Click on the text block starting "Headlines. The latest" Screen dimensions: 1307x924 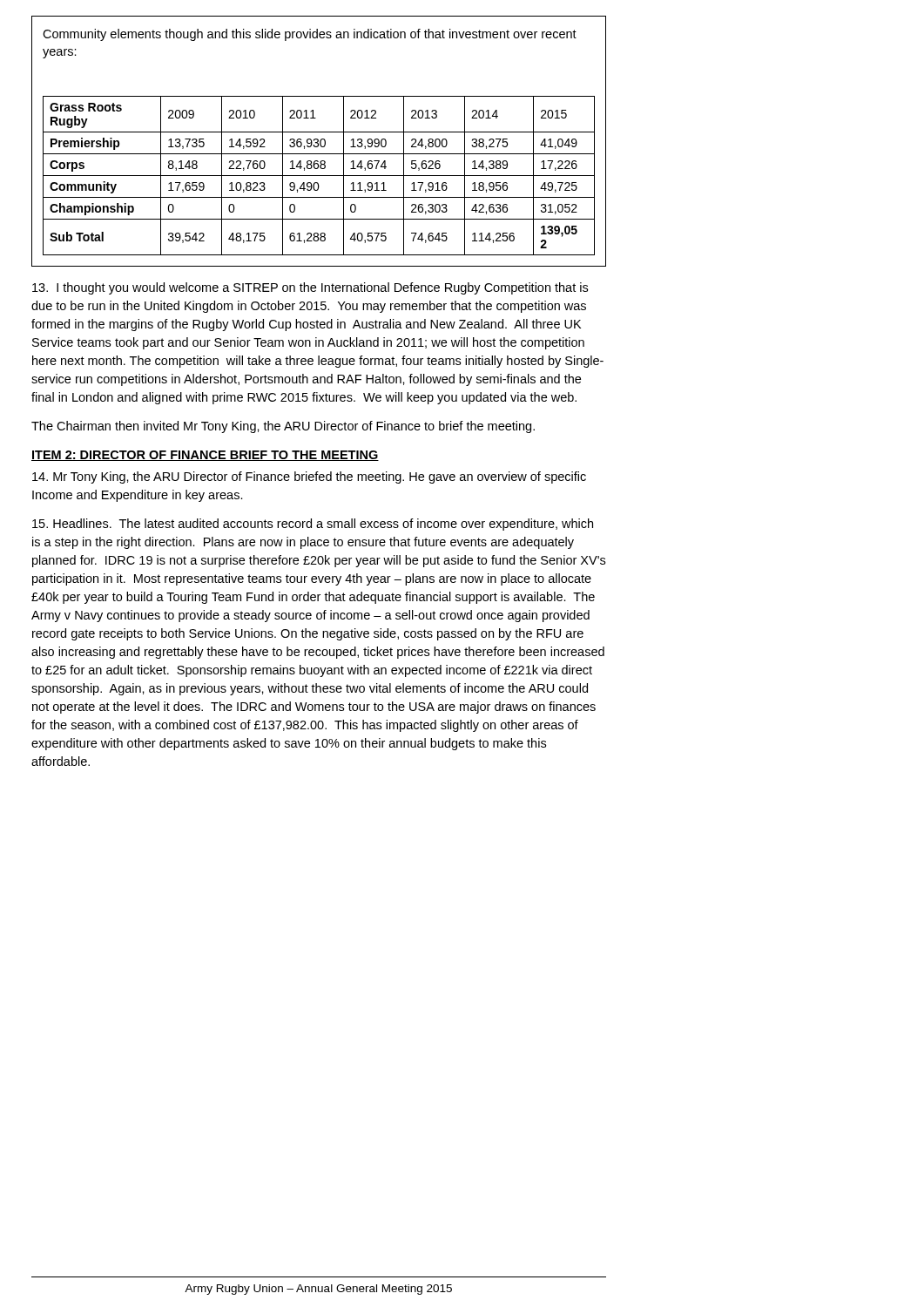pyautogui.click(x=319, y=643)
